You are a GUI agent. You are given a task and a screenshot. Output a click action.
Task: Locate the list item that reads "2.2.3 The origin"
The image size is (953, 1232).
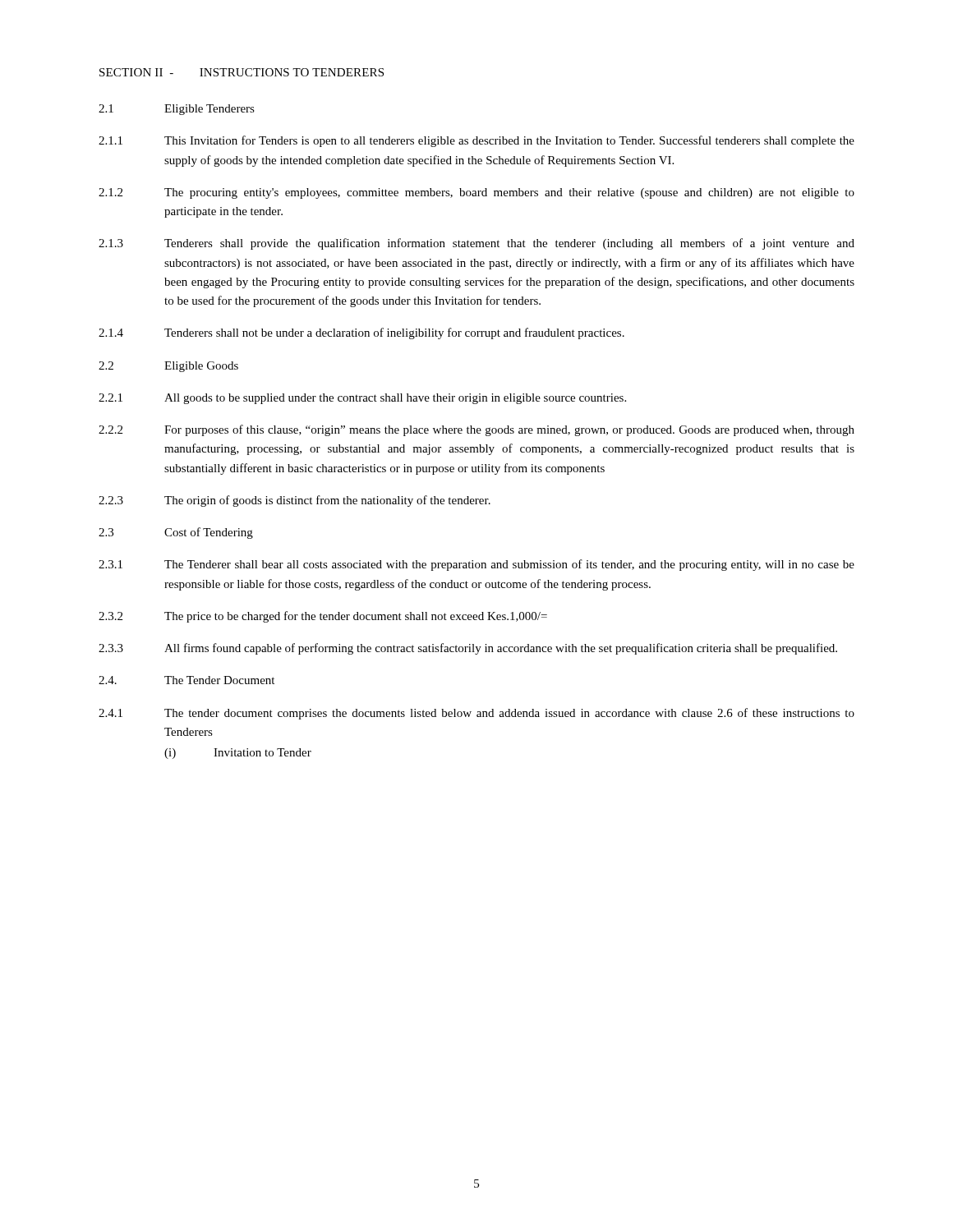[476, 500]
